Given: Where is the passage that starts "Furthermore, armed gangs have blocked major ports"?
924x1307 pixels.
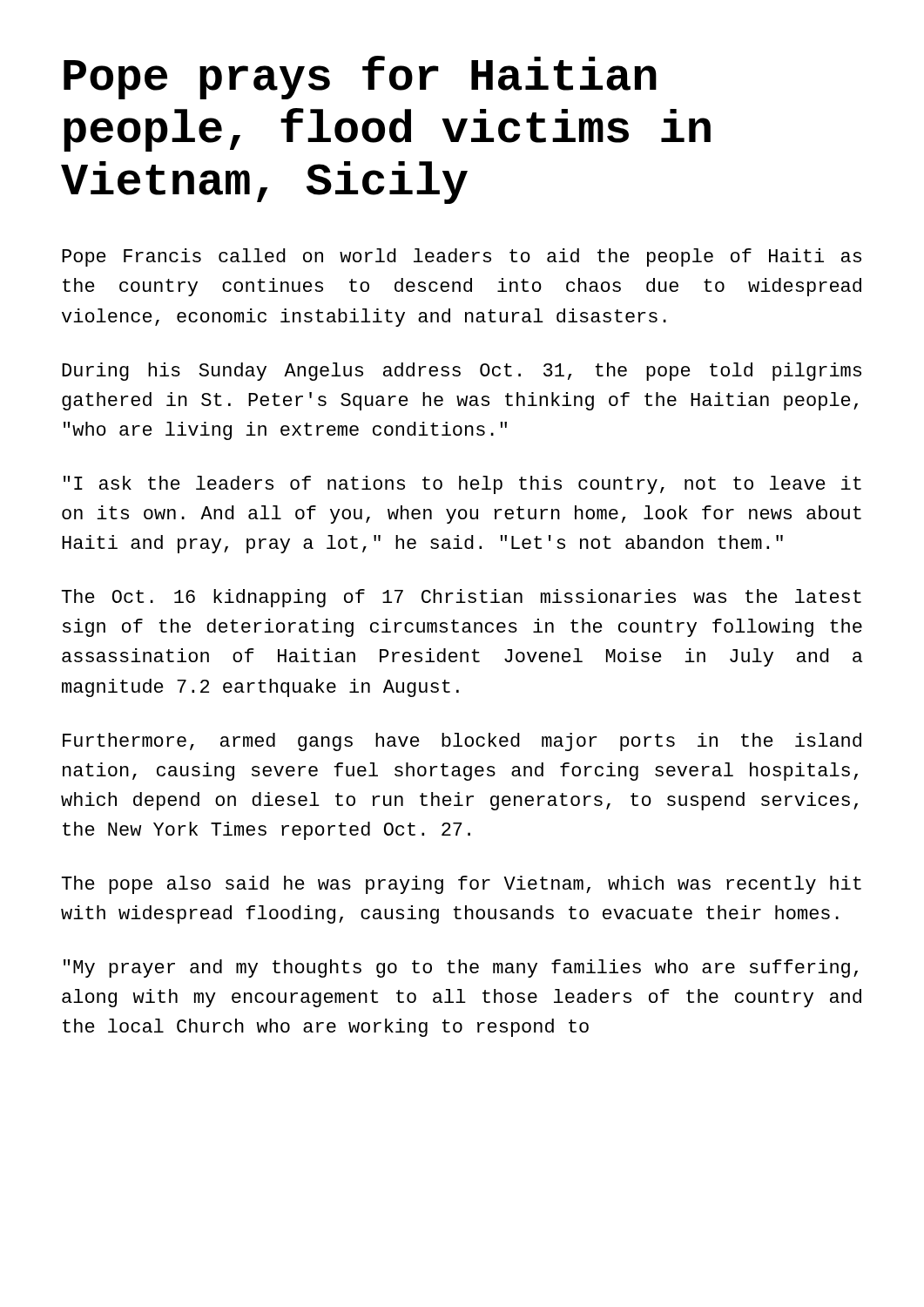Looking at the screenshot, I should (462, 786).
